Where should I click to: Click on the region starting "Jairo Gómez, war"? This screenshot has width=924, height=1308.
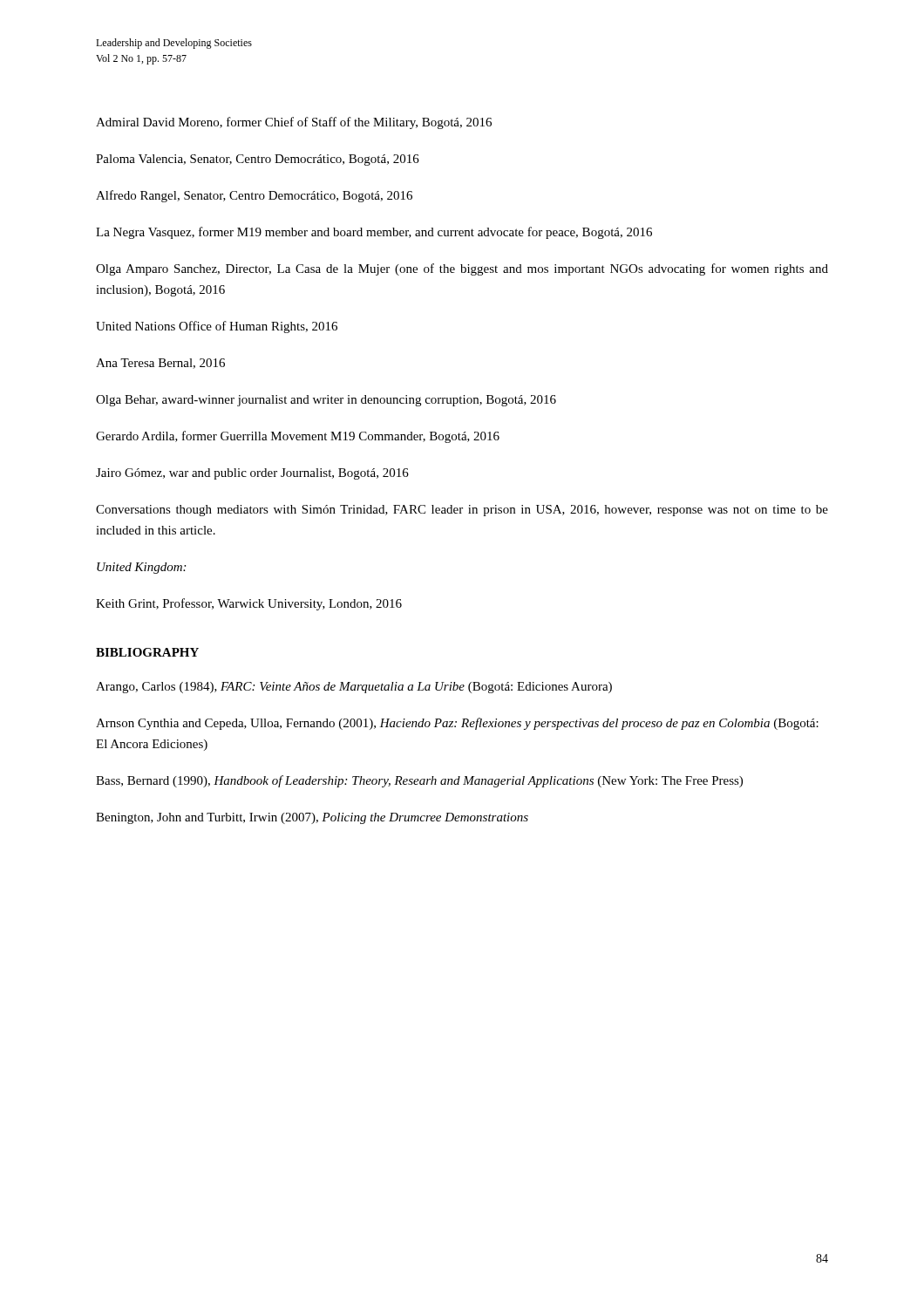(252, 473)
